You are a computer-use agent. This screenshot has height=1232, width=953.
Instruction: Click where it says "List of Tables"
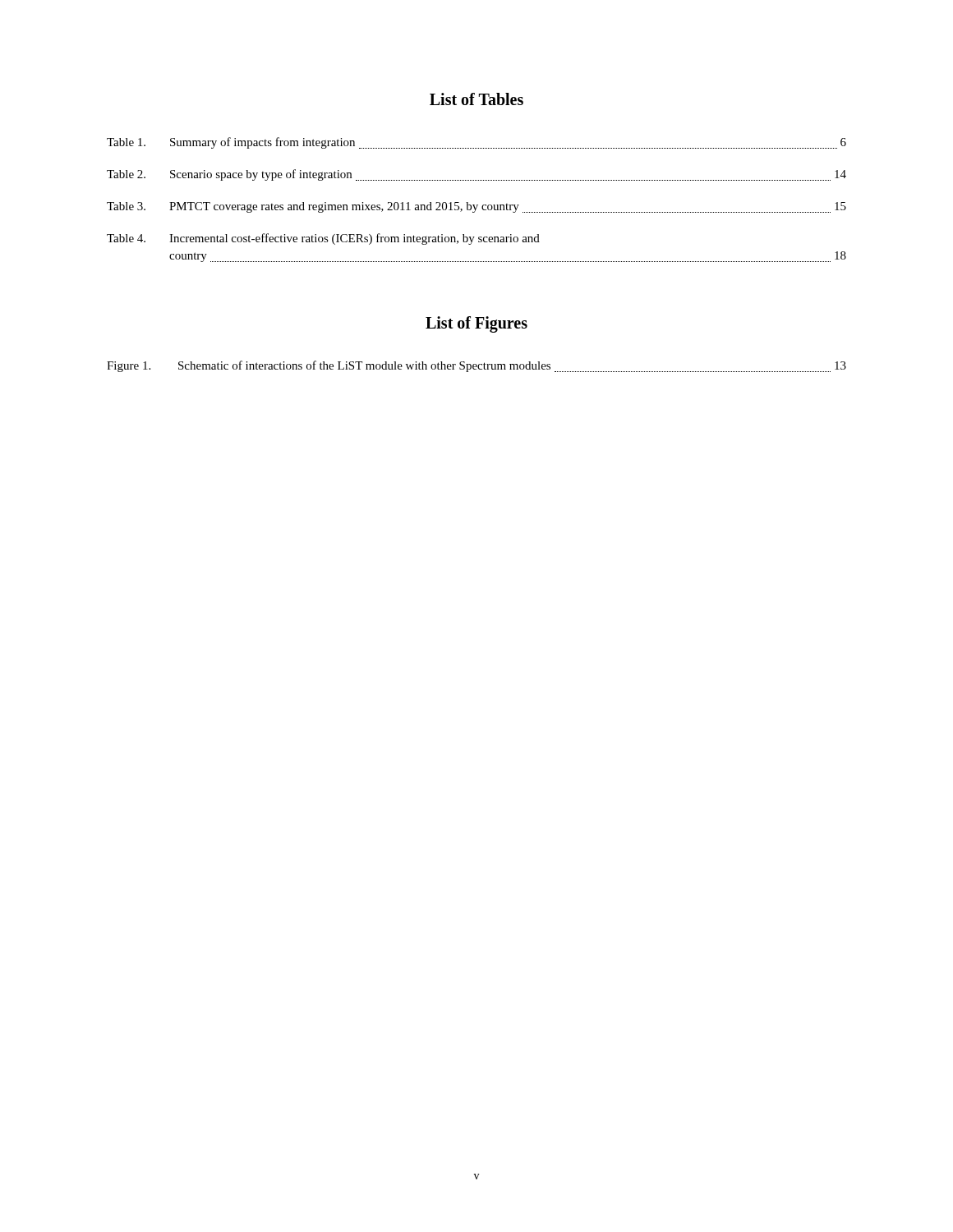(476, 99)
